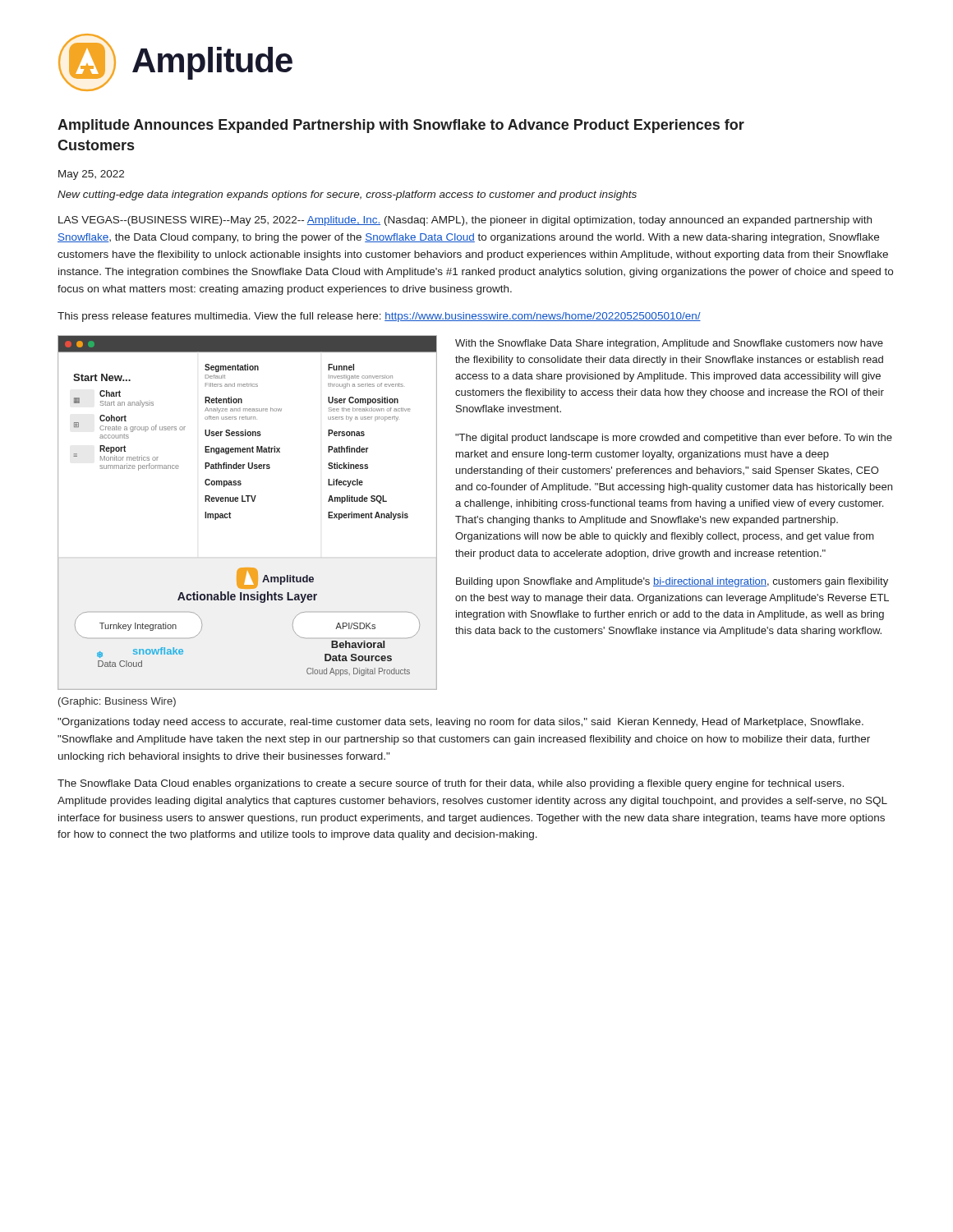
Task: Select the logo
Action: tap(476, 62)
